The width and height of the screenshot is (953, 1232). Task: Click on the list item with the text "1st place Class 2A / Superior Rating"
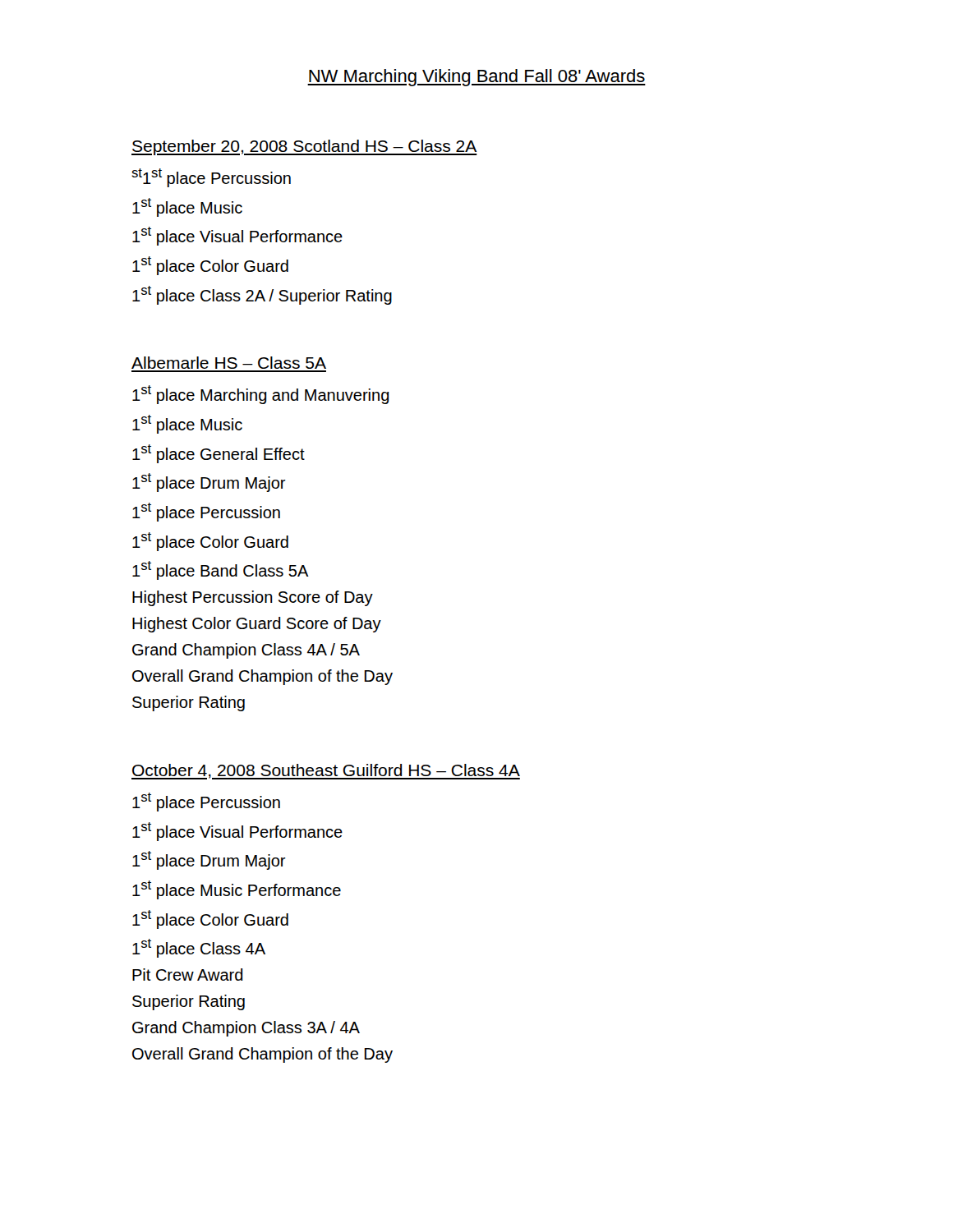pos(262,293)
